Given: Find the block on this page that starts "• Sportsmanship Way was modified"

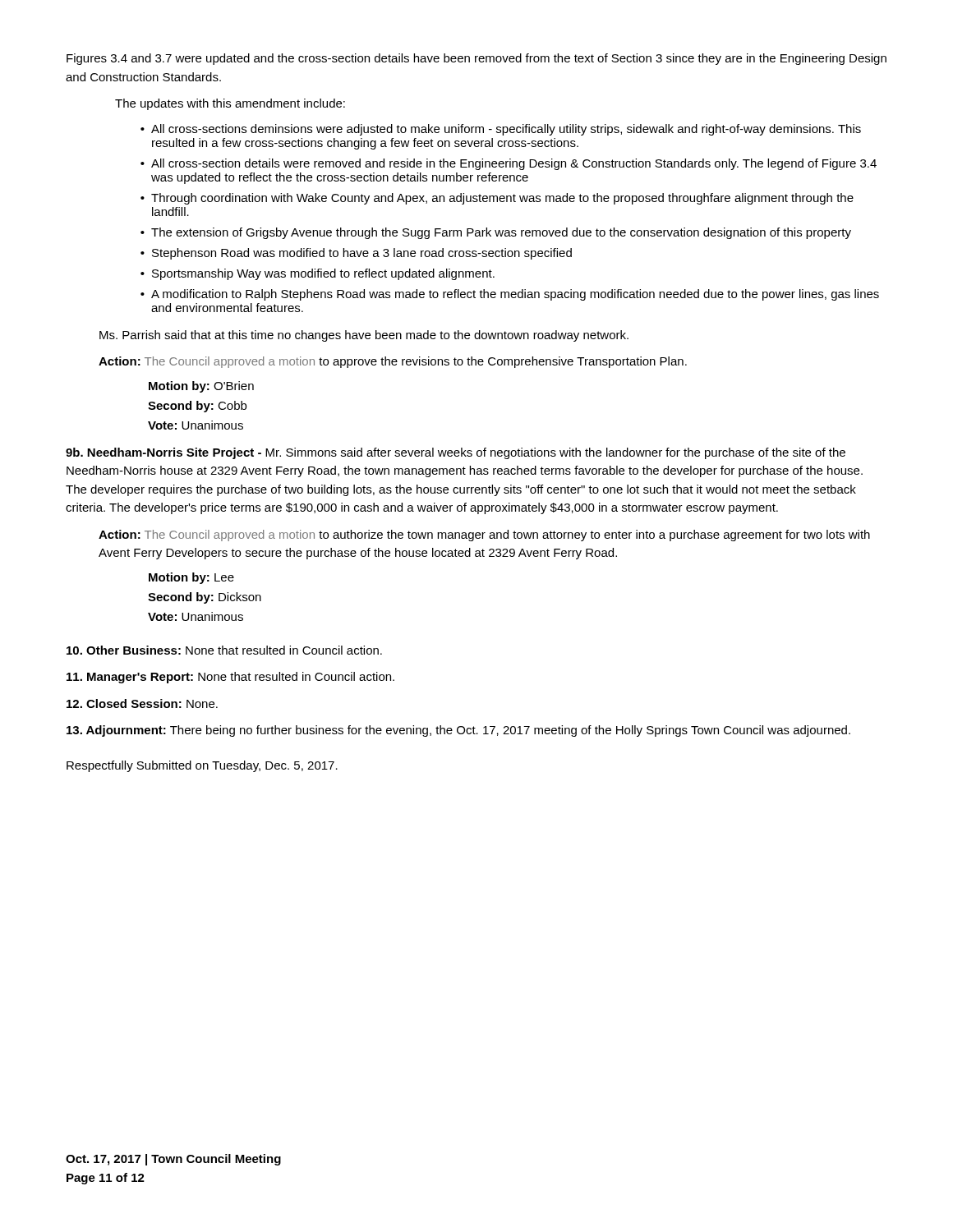Looking at the screenshot, I should click(x=305, y=273).
